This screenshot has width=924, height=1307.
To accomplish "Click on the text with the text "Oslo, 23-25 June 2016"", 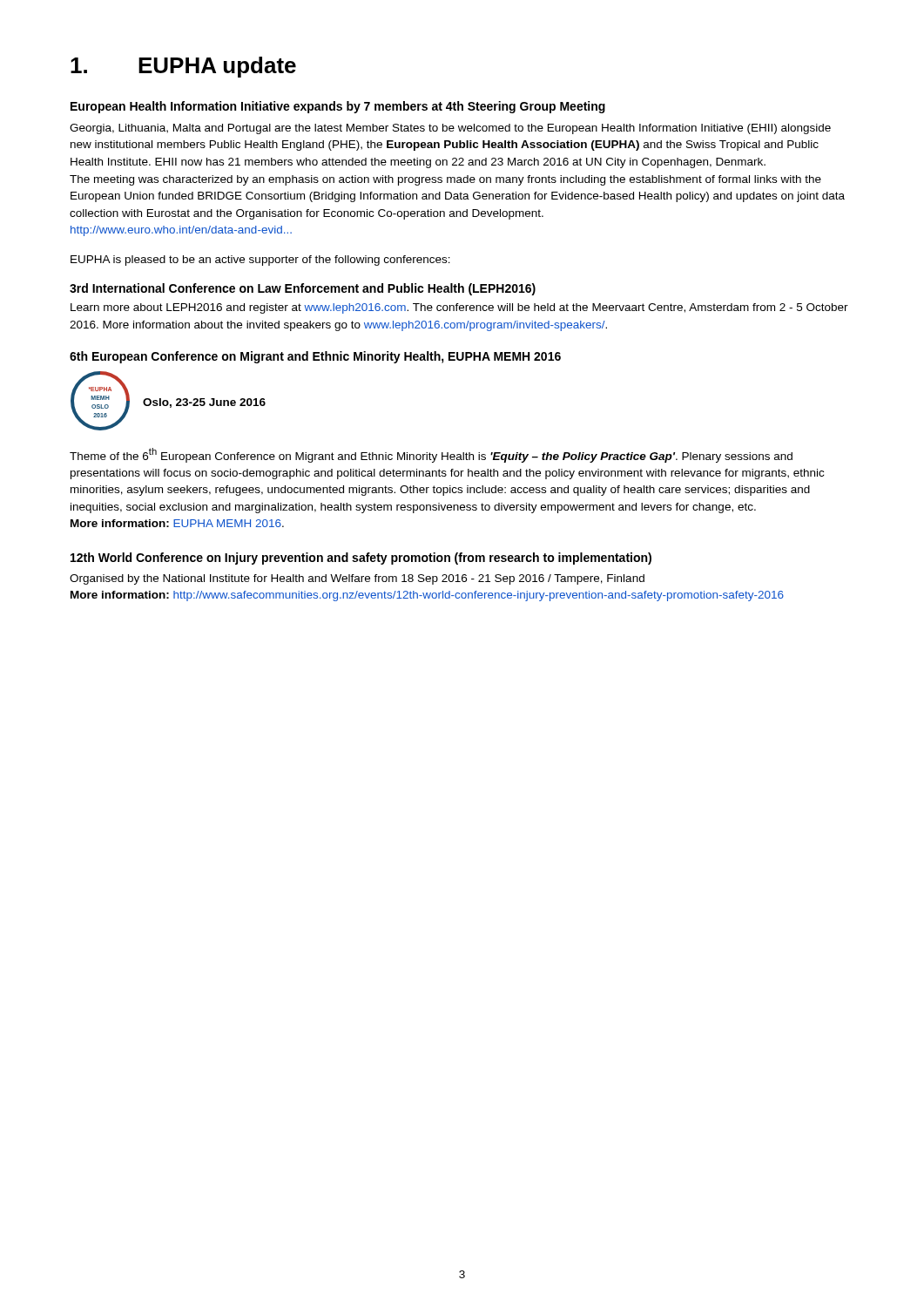I will point(204,402).
